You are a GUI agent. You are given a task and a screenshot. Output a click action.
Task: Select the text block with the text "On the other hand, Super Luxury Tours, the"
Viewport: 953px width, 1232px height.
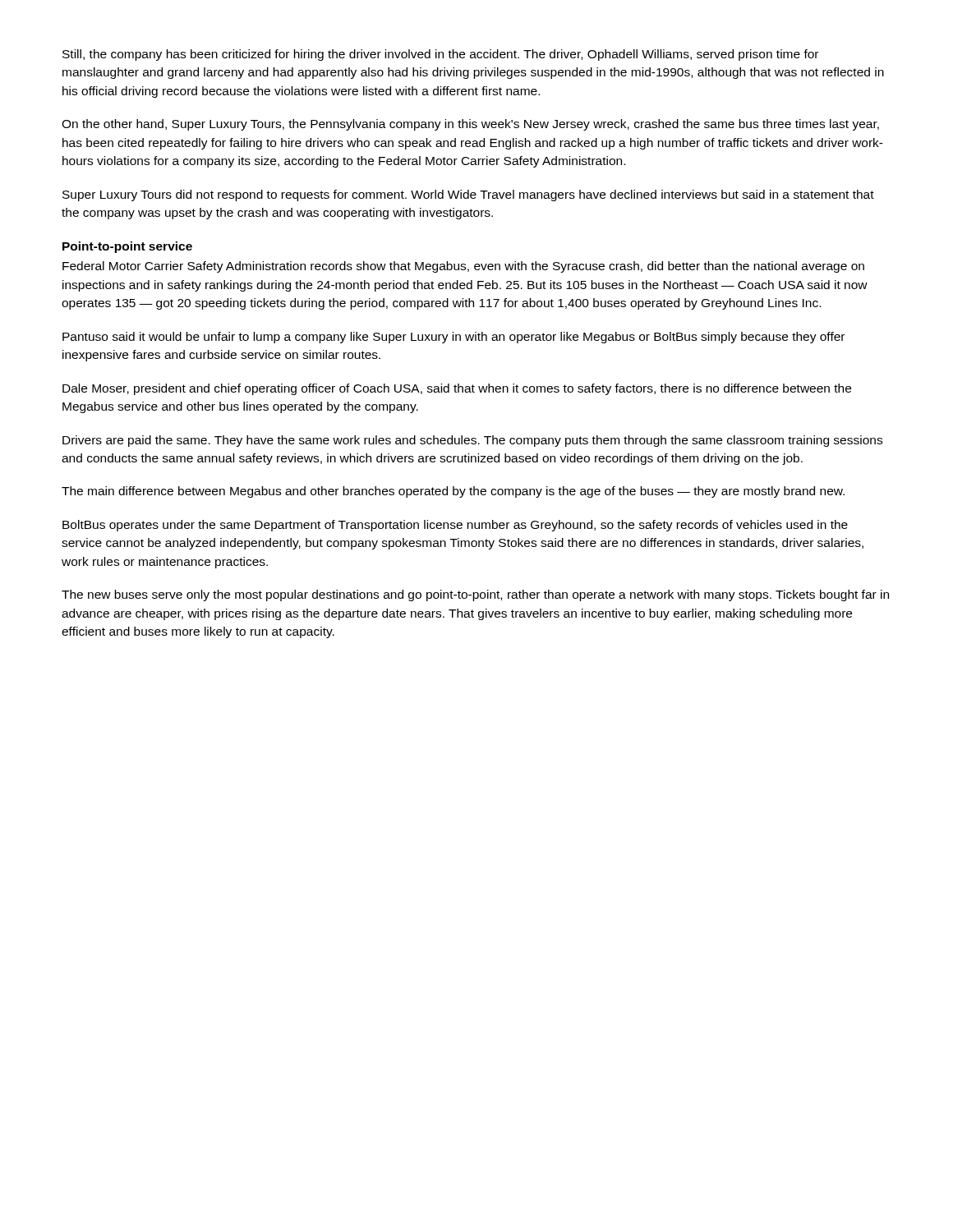click(x=472, y=142)
